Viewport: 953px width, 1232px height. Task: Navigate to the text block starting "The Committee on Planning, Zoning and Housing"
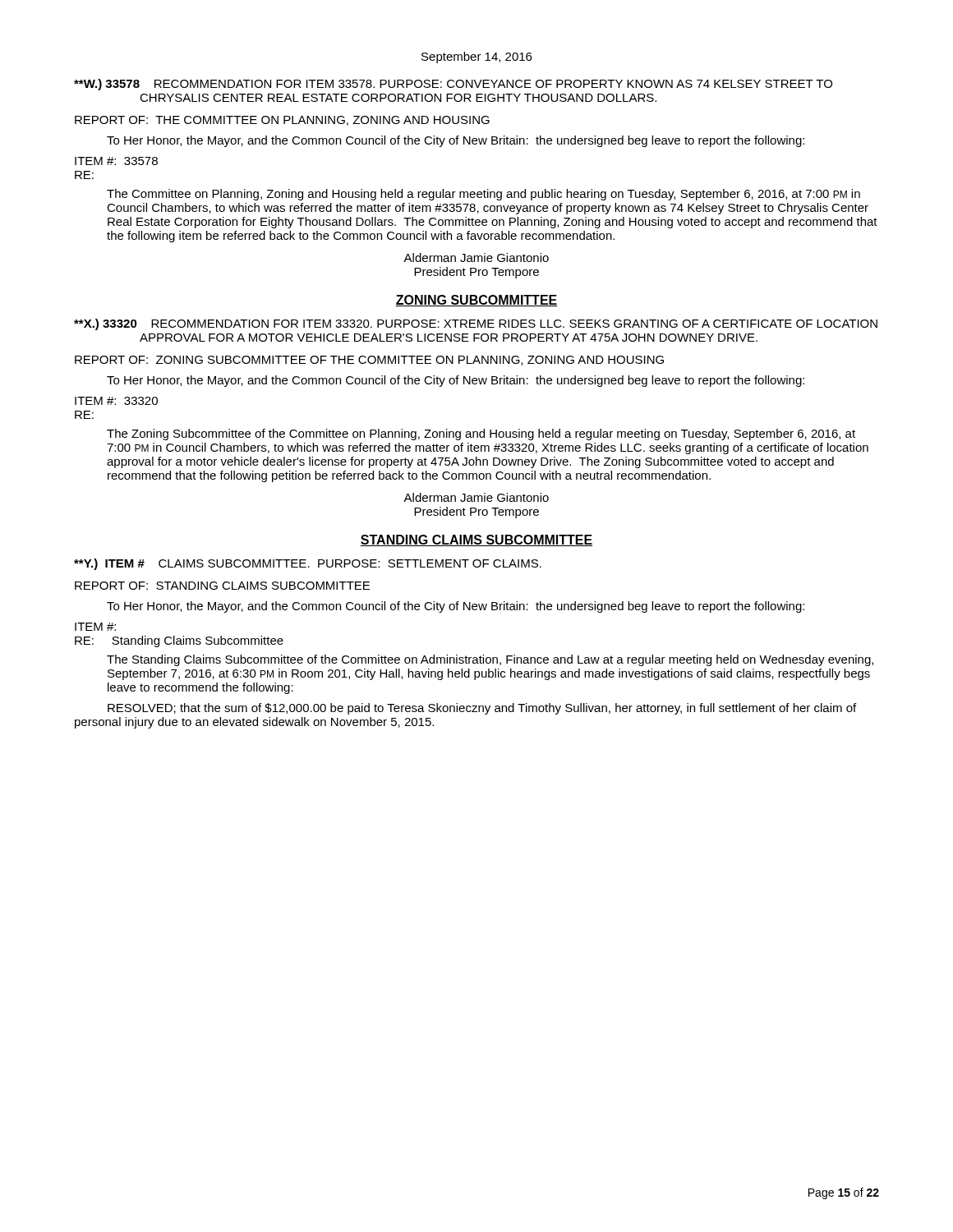tap(492, 214)
